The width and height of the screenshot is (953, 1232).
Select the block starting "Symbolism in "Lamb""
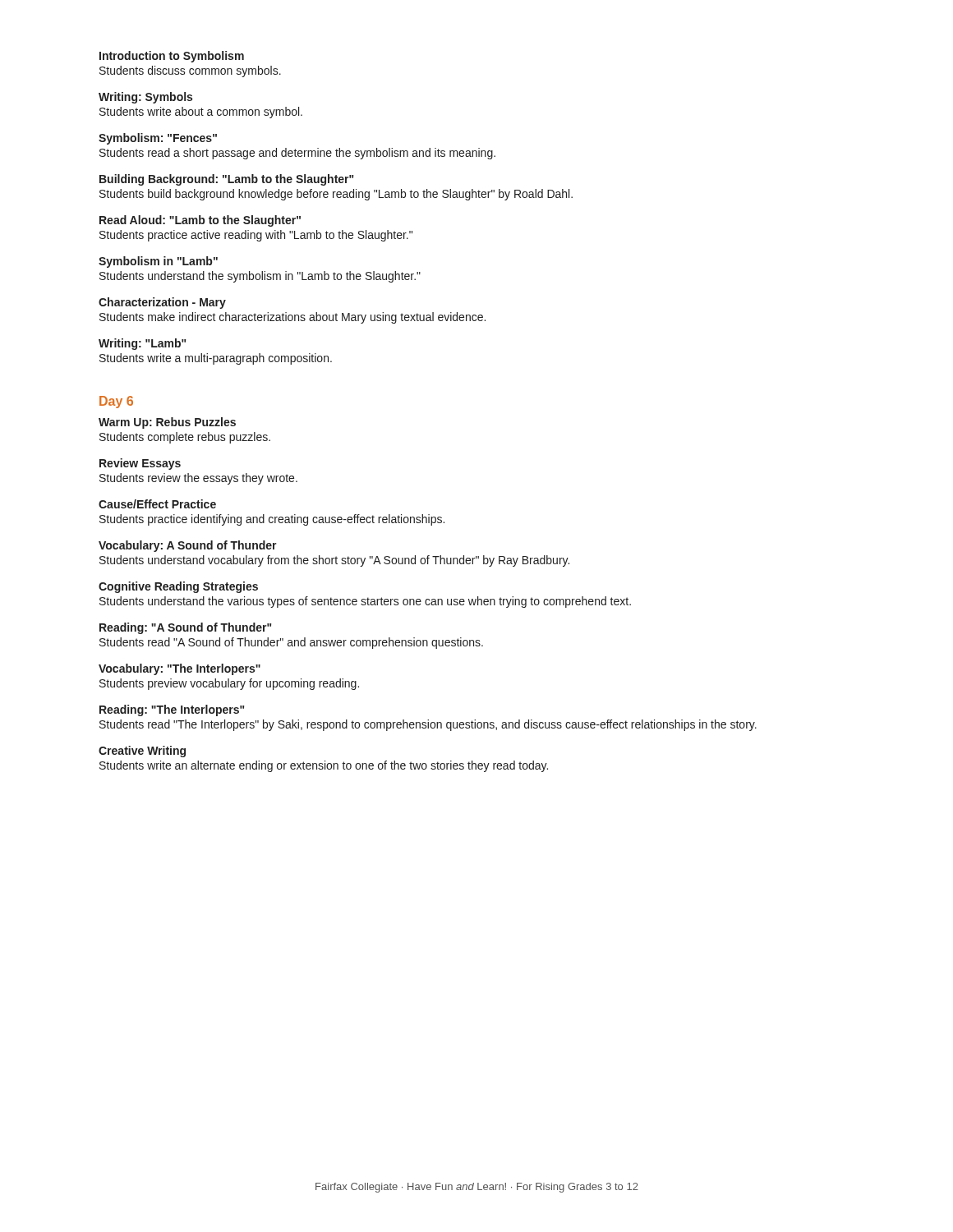[x=158, y=262]
